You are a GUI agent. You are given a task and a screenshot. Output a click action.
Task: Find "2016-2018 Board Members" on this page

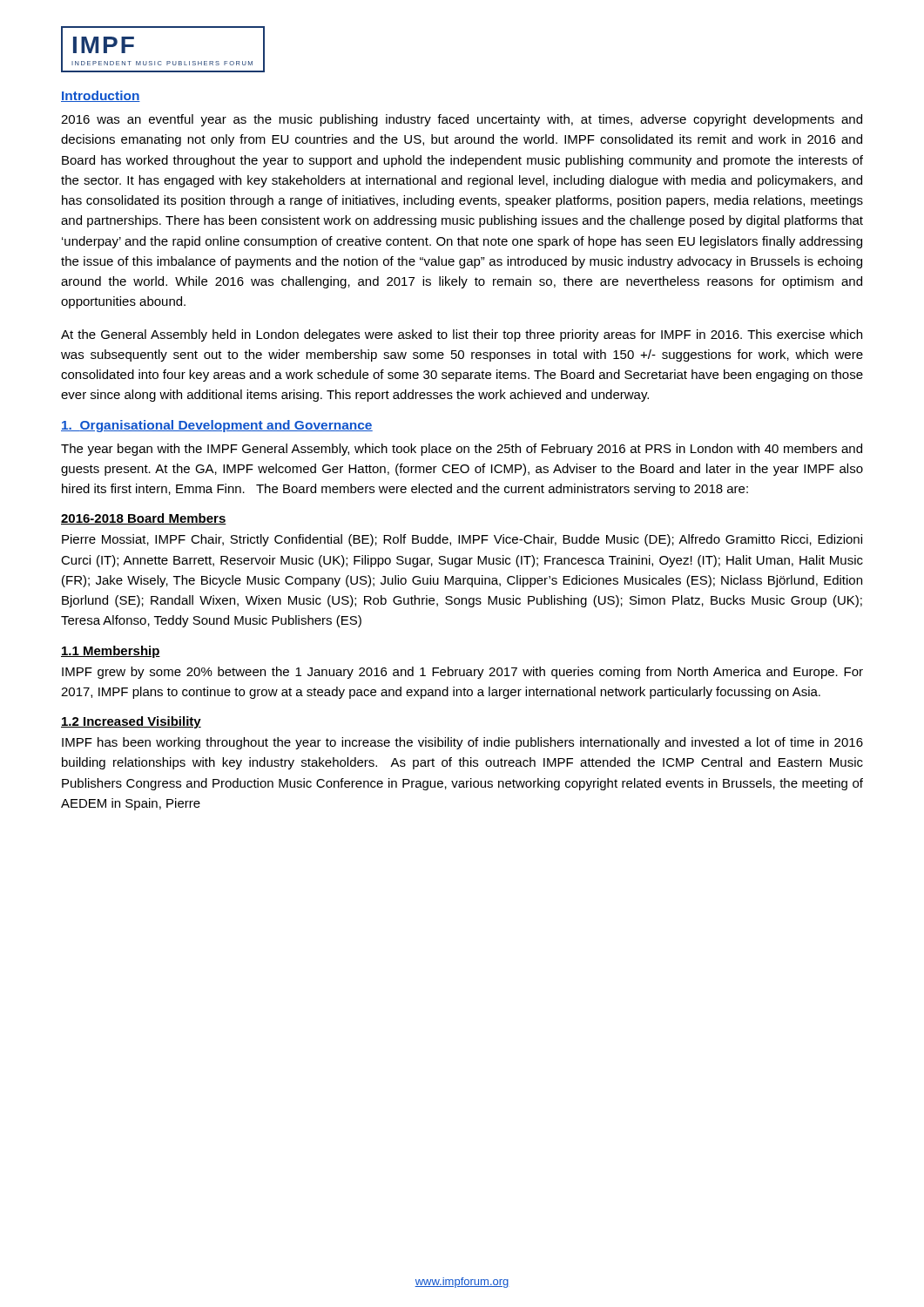pyautogui.click(x=143, y=518)
